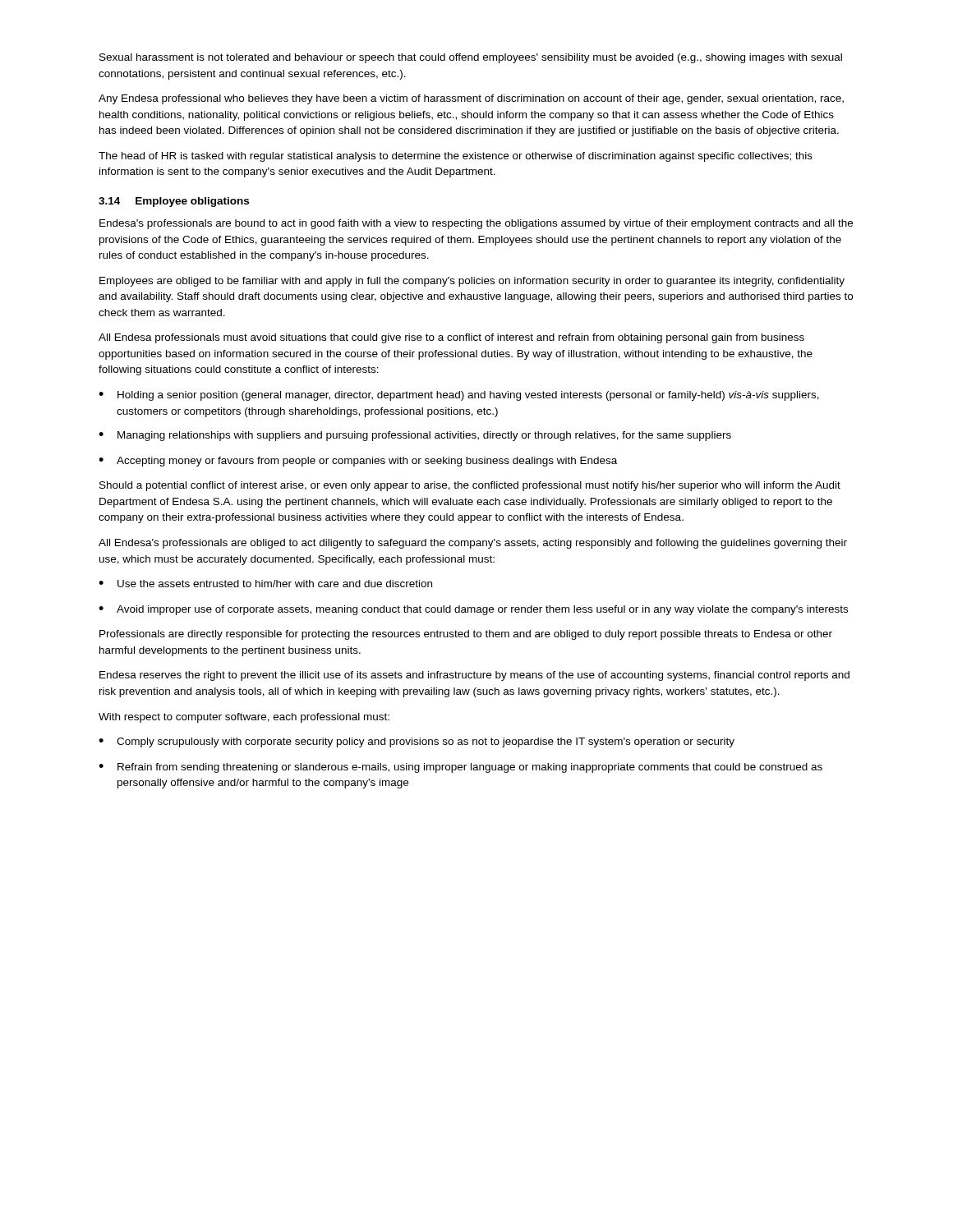Select the text block with the text "Sexual harassment is not tolerated"

pyautogui.click(x=471, y=65)
